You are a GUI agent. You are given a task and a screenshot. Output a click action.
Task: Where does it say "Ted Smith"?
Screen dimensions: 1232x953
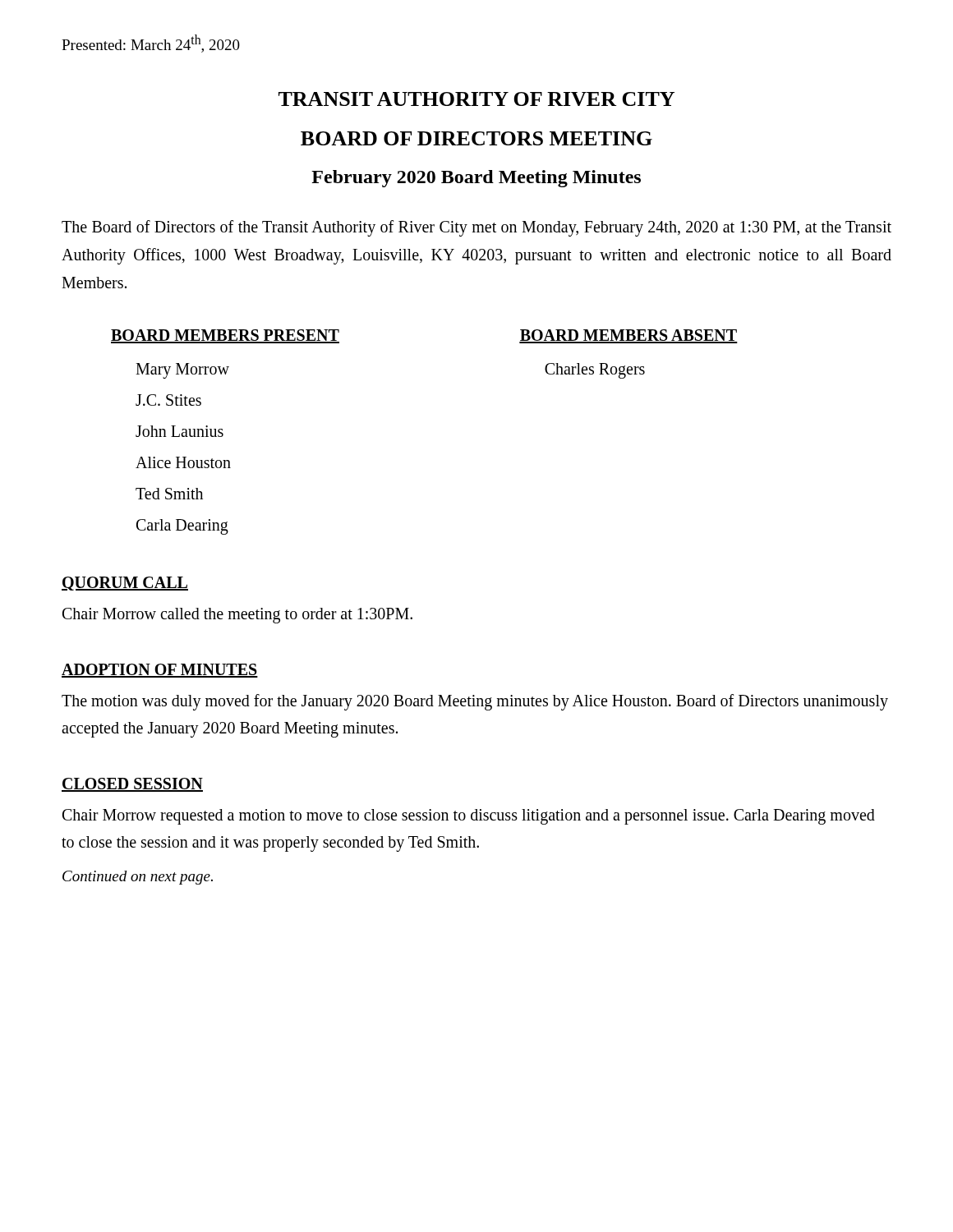click(169, 494)
